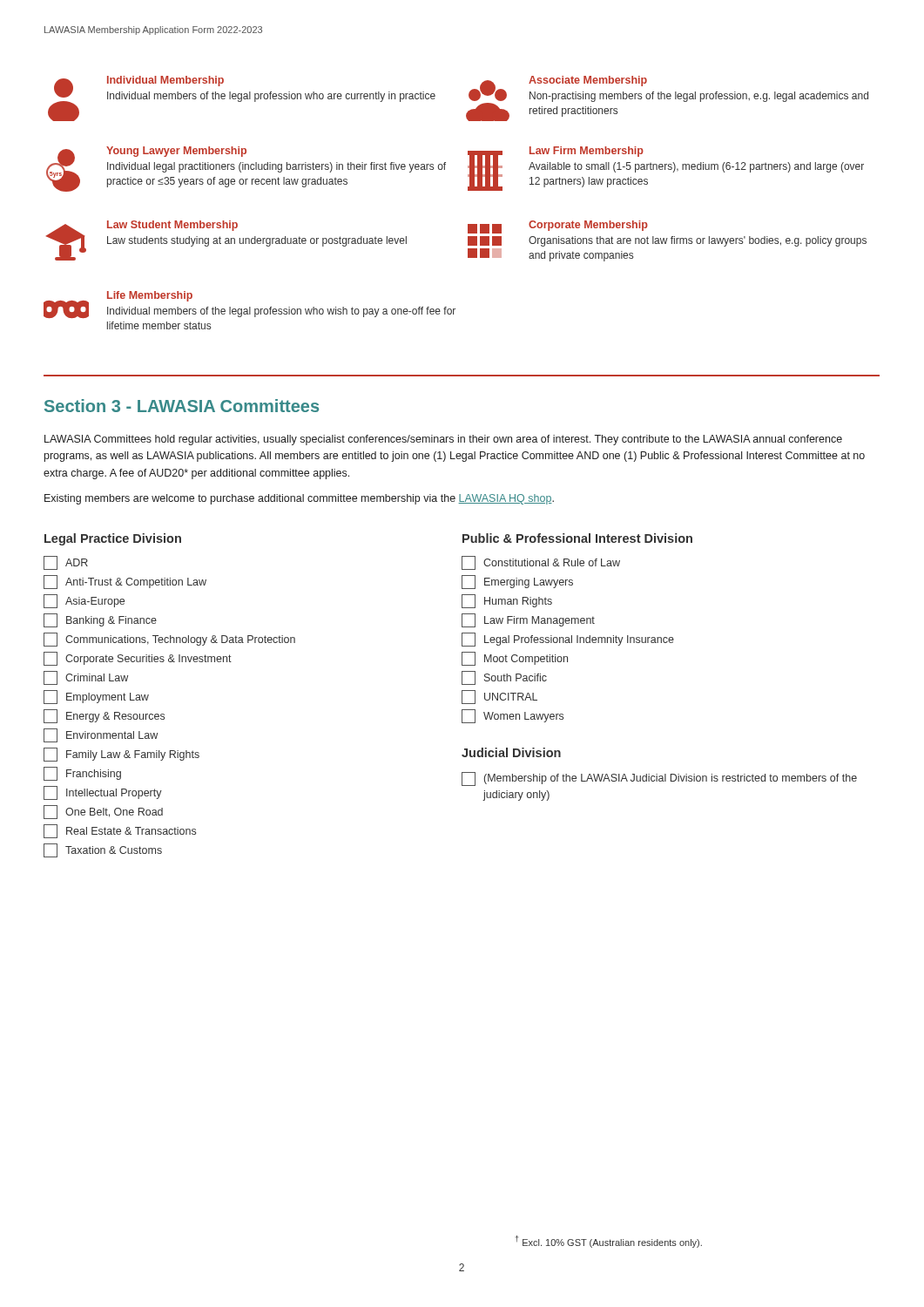
Task: Navigate to the block starting "Taxation & Customs"
Action: click(x=103, y=850)
